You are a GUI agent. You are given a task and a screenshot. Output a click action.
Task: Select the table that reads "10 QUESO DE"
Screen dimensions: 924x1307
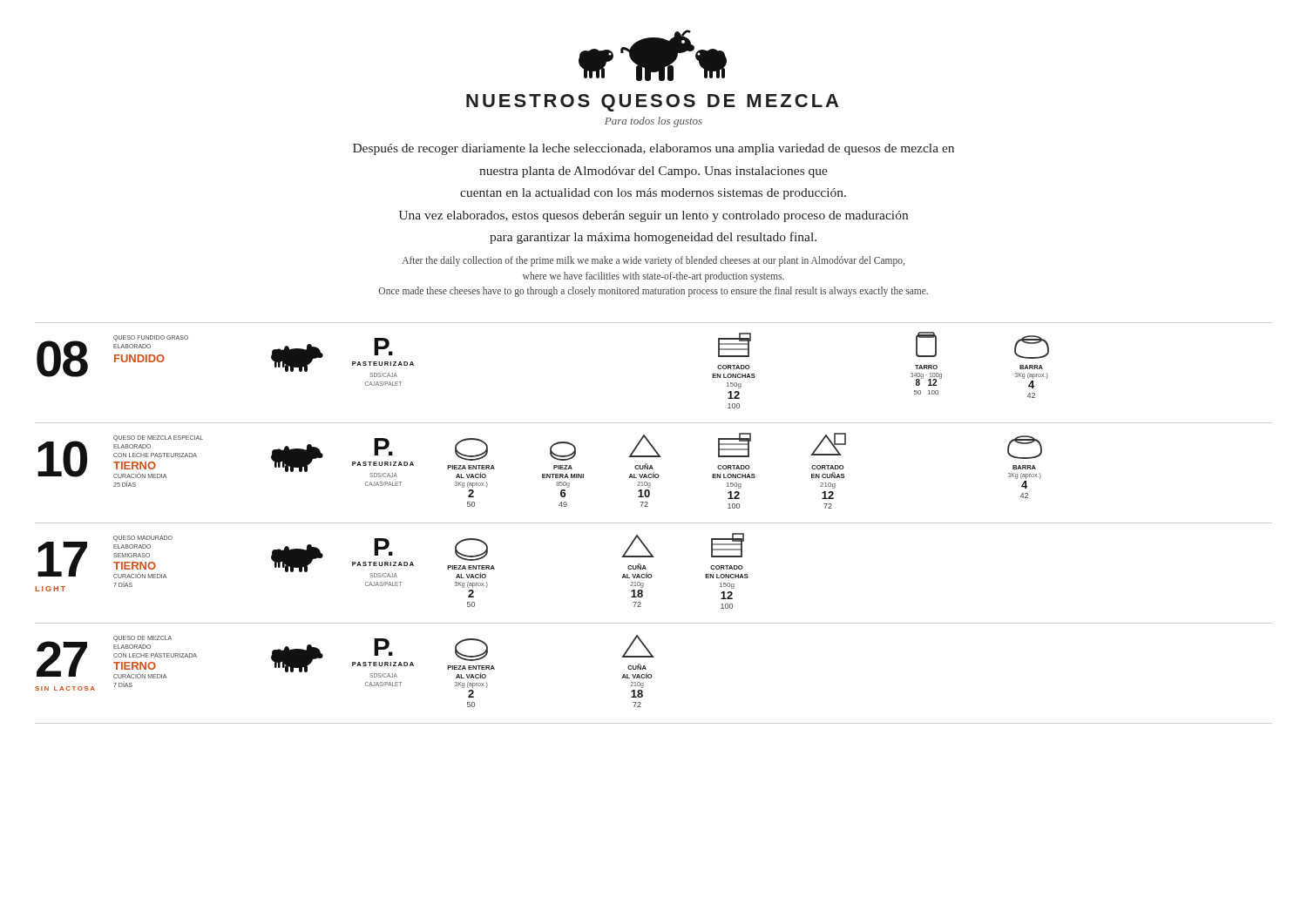pyautogui.click(x=654, y=472)
